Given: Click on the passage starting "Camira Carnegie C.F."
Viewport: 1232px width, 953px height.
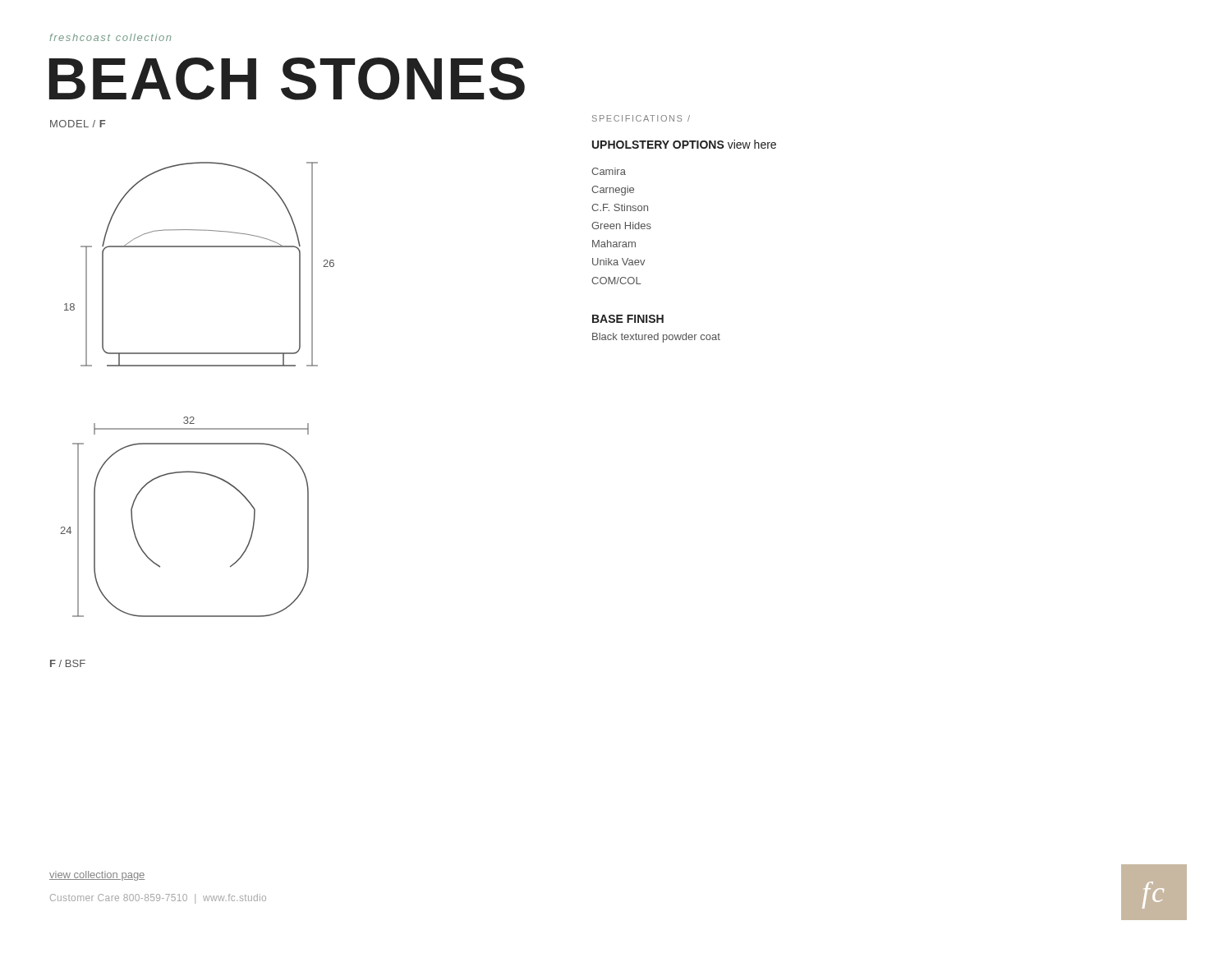Looking at the screenshot, I should pyautogui.click(x=621, y=226).
